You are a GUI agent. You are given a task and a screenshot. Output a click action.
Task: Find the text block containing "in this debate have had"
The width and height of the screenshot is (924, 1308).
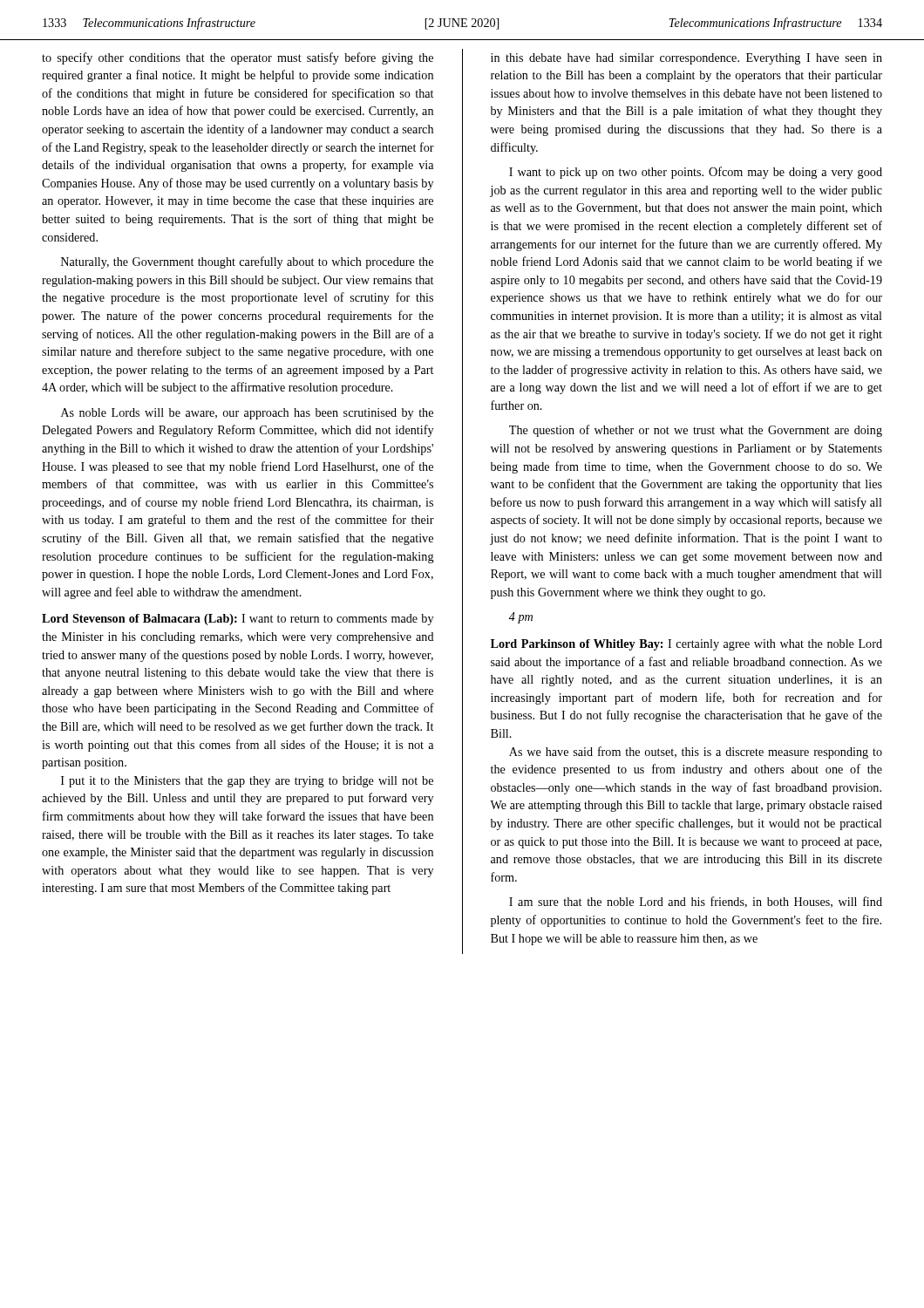coord(686,102)
